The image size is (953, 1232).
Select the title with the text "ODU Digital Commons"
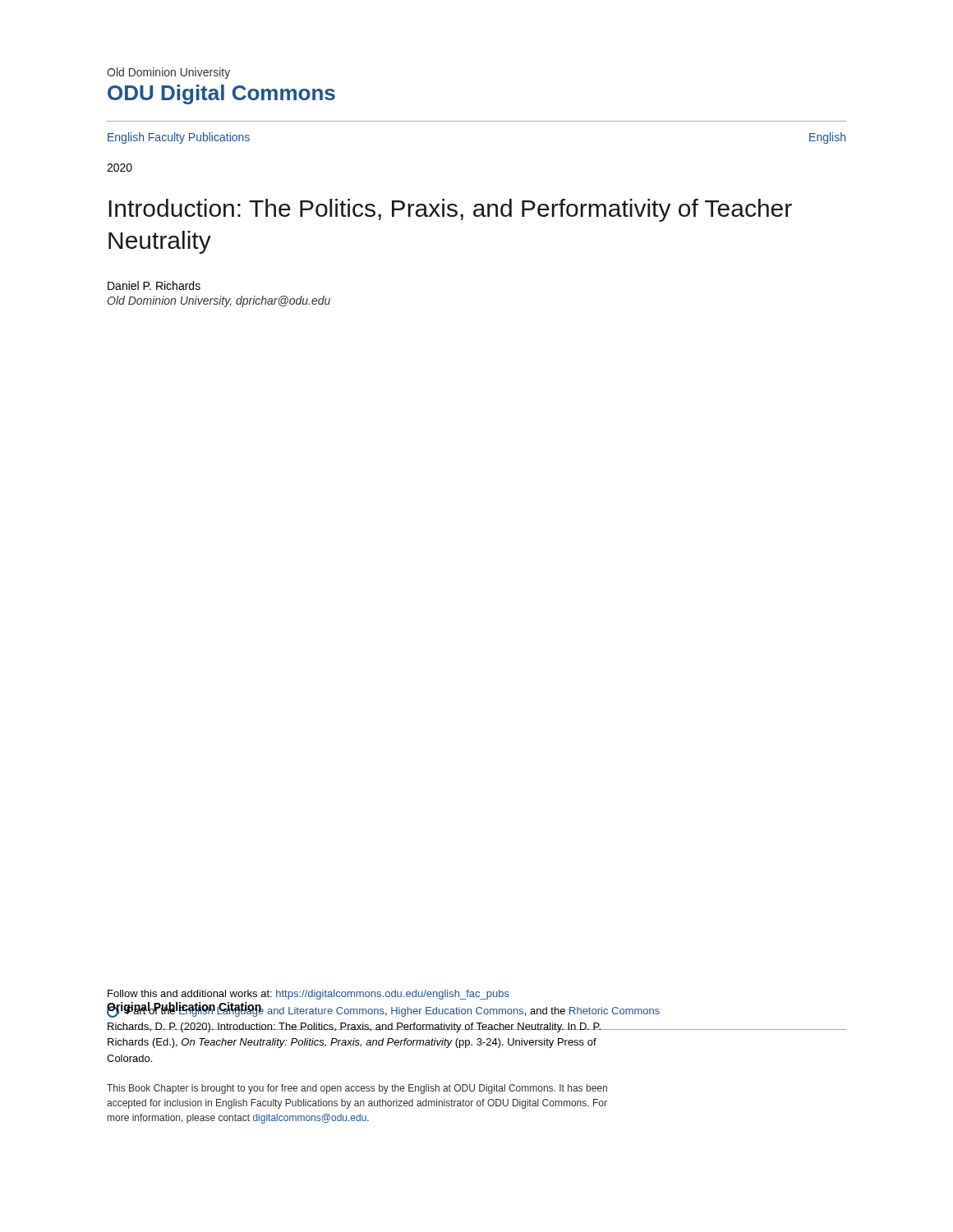pos(221,93)
